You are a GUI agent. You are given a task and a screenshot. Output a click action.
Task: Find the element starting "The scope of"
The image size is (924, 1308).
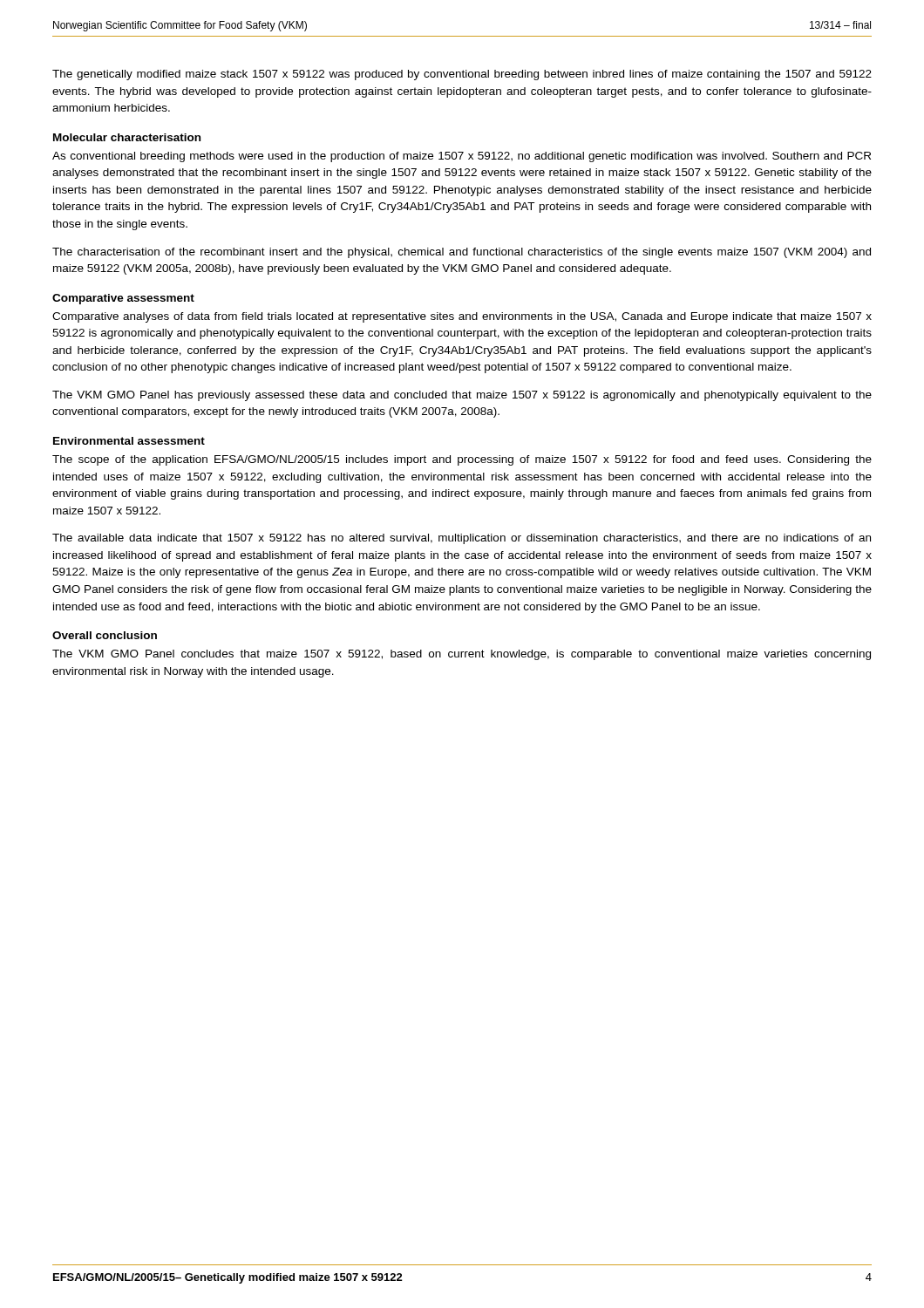[462, 485]
